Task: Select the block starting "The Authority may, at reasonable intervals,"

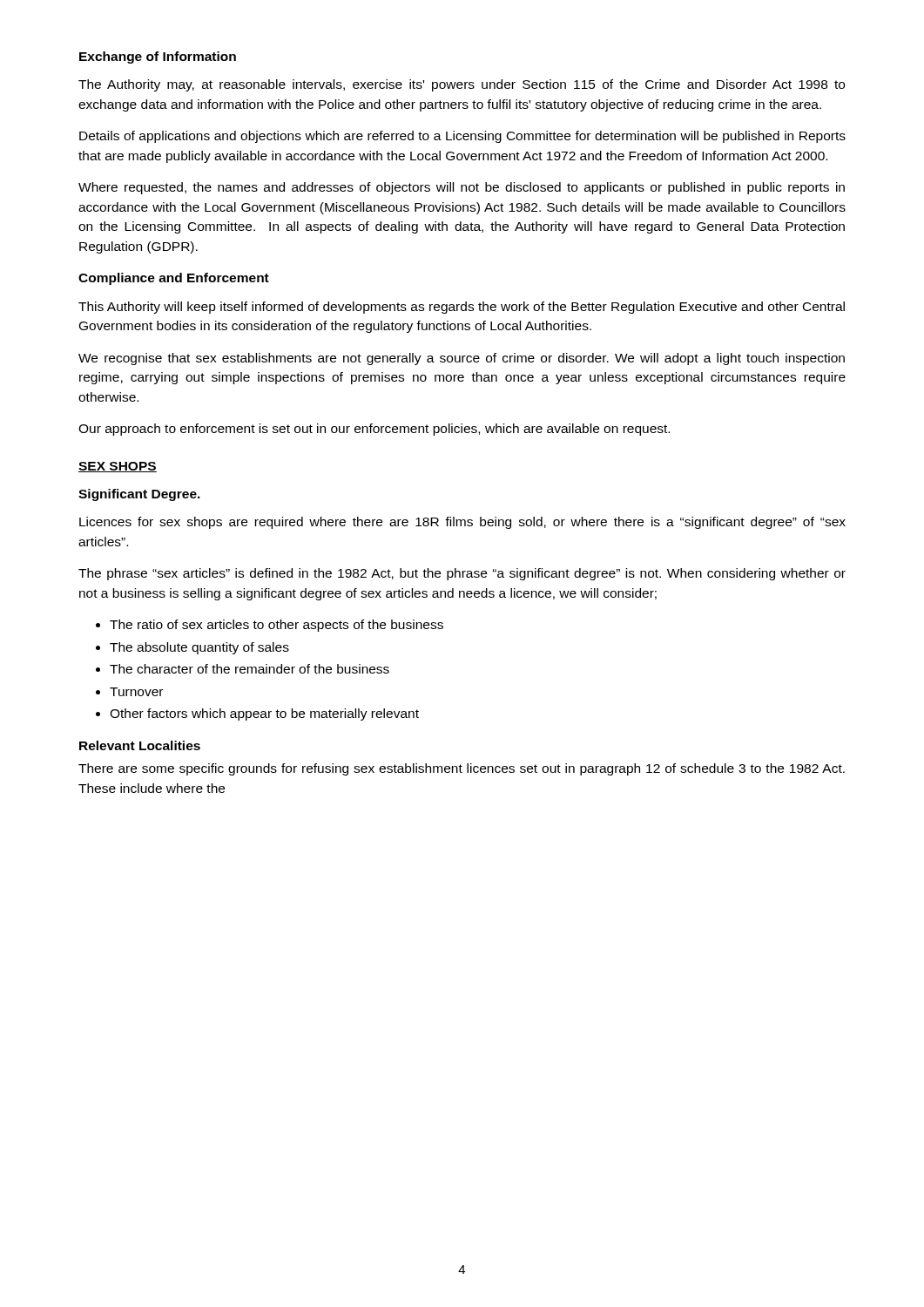Action: click(462, 95)
